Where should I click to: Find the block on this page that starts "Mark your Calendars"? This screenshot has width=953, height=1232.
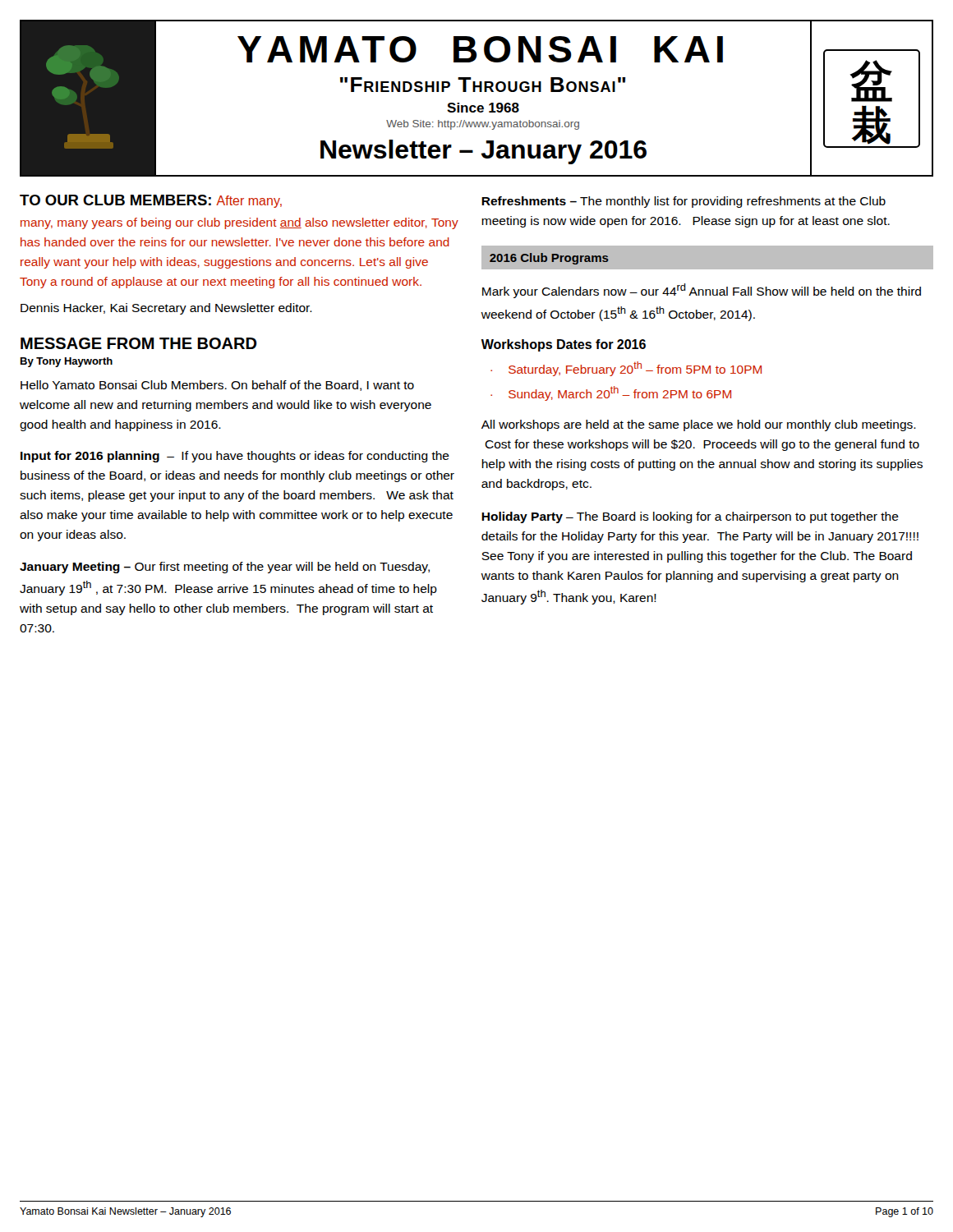coord(702,301)
